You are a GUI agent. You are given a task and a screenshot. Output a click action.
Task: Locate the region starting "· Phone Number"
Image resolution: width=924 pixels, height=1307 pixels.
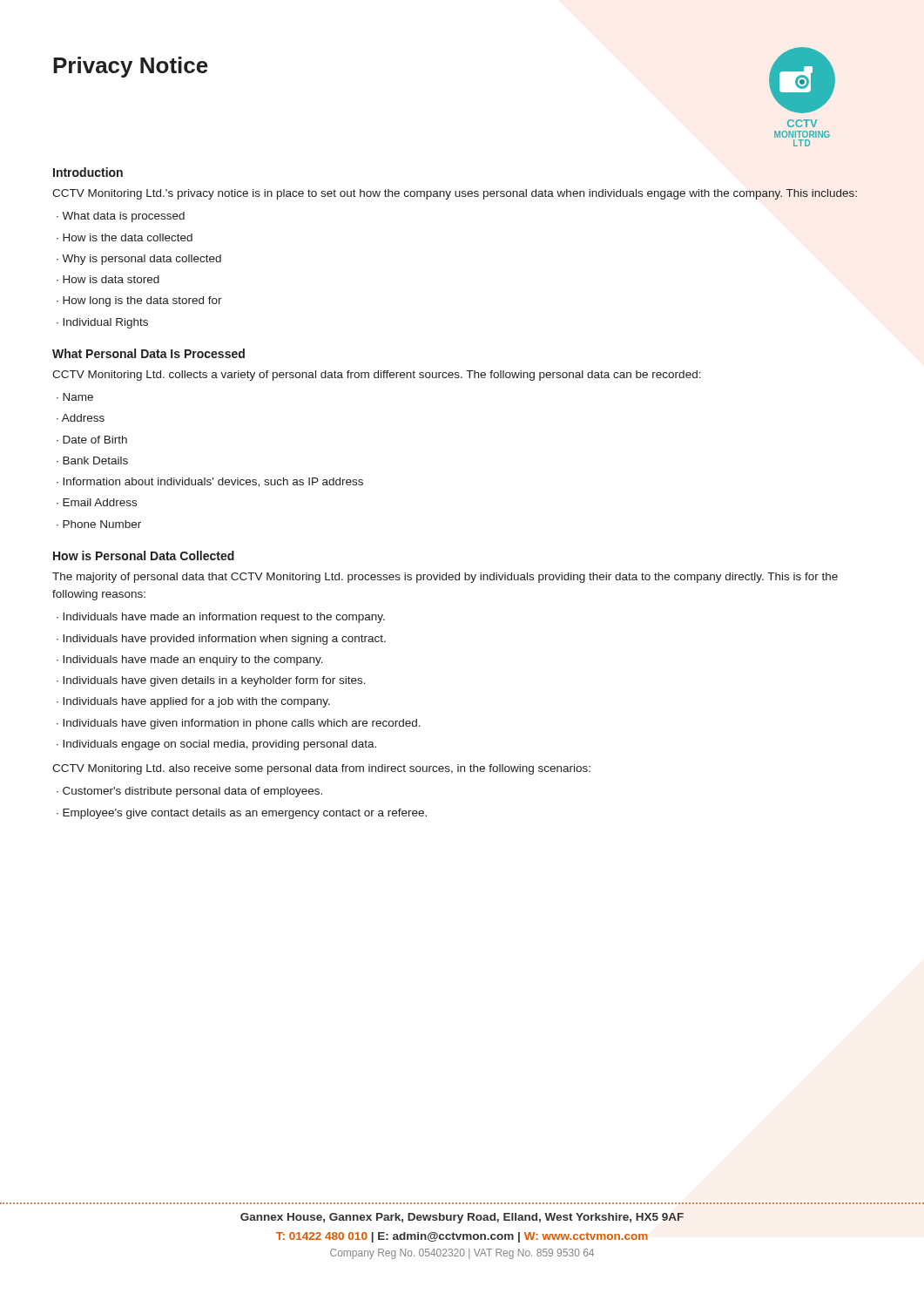(99, 524)
